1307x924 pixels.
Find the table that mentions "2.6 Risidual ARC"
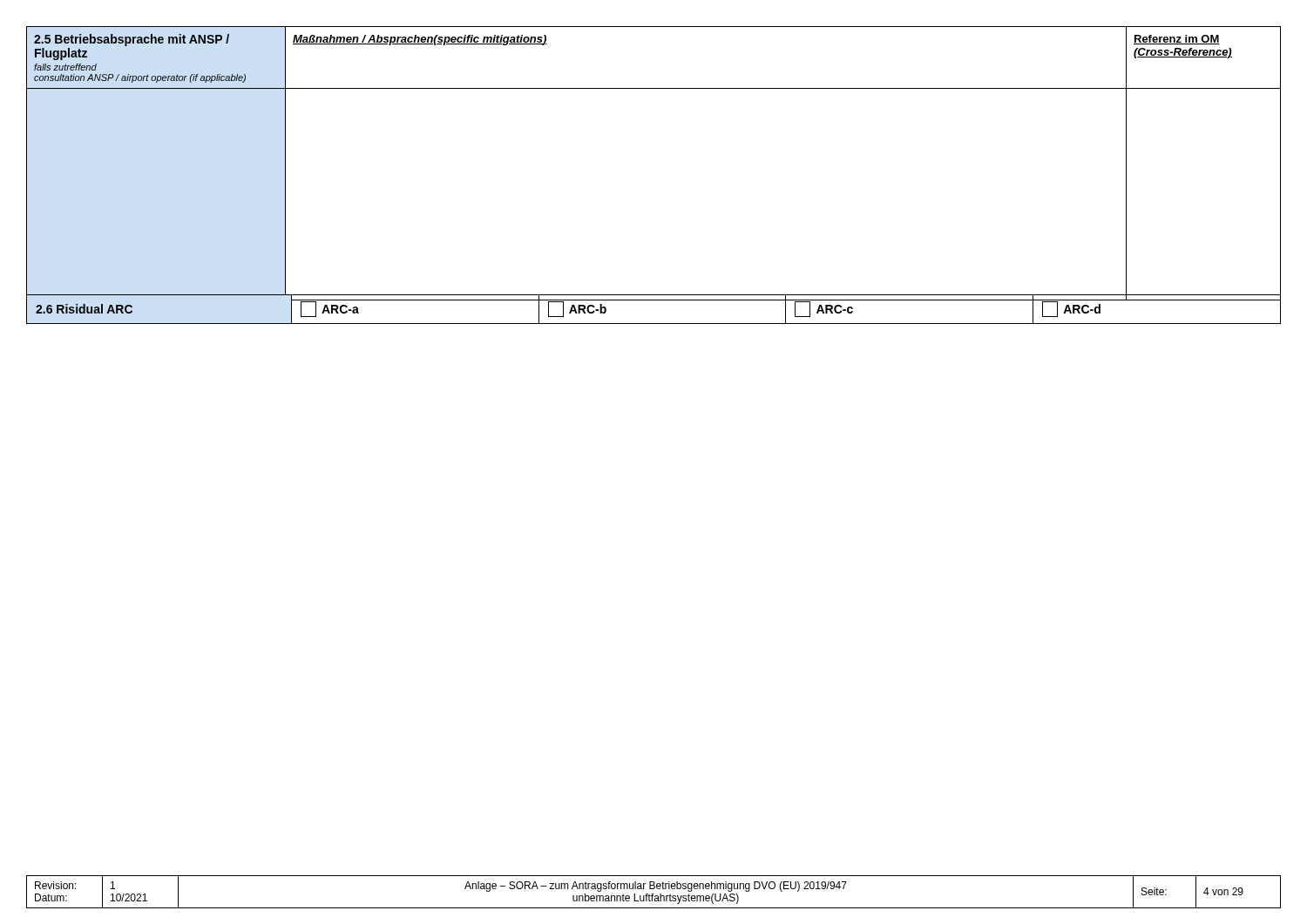(x=654, y=309)
